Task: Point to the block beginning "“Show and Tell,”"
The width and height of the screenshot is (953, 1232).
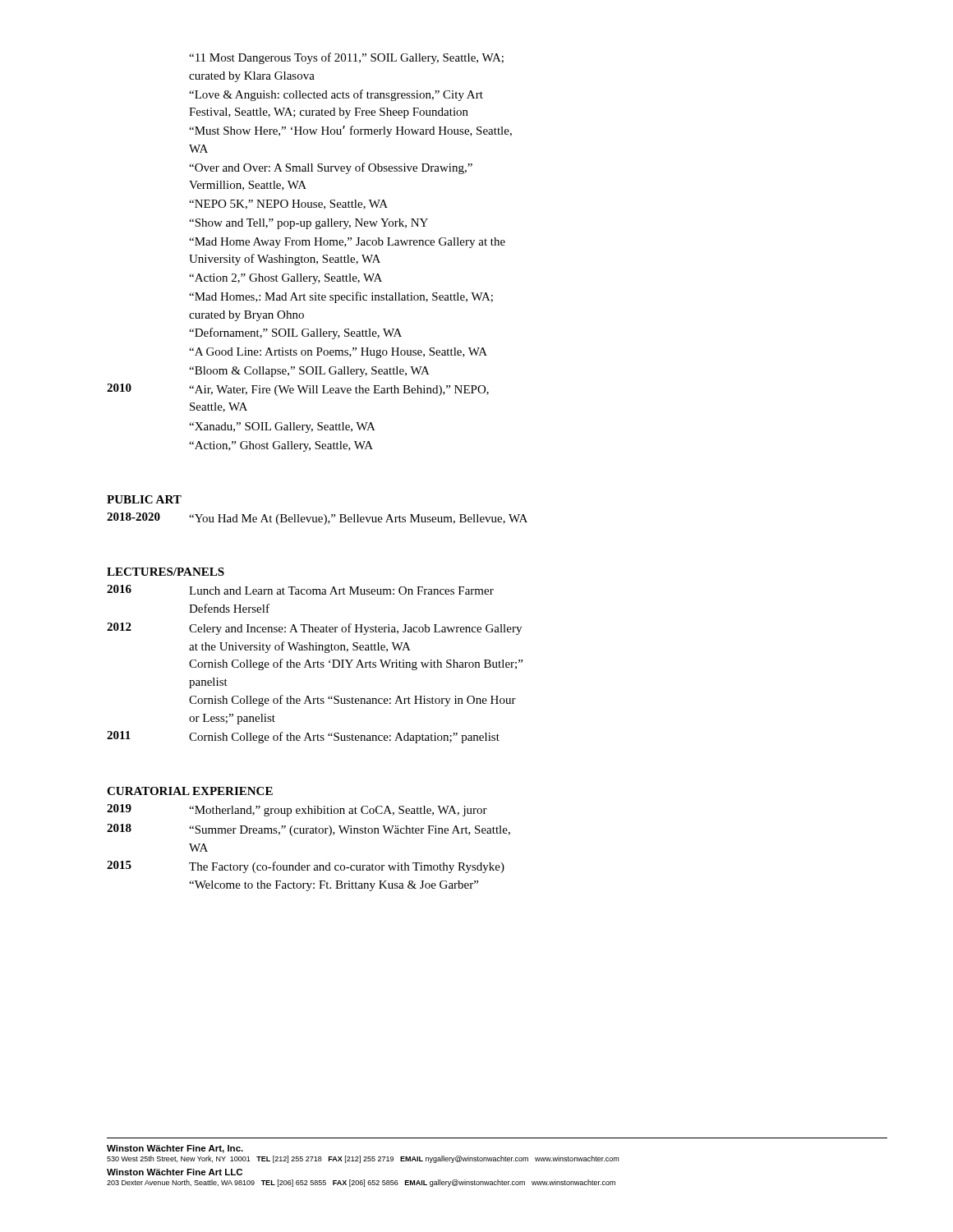Action: click(309, 222)
